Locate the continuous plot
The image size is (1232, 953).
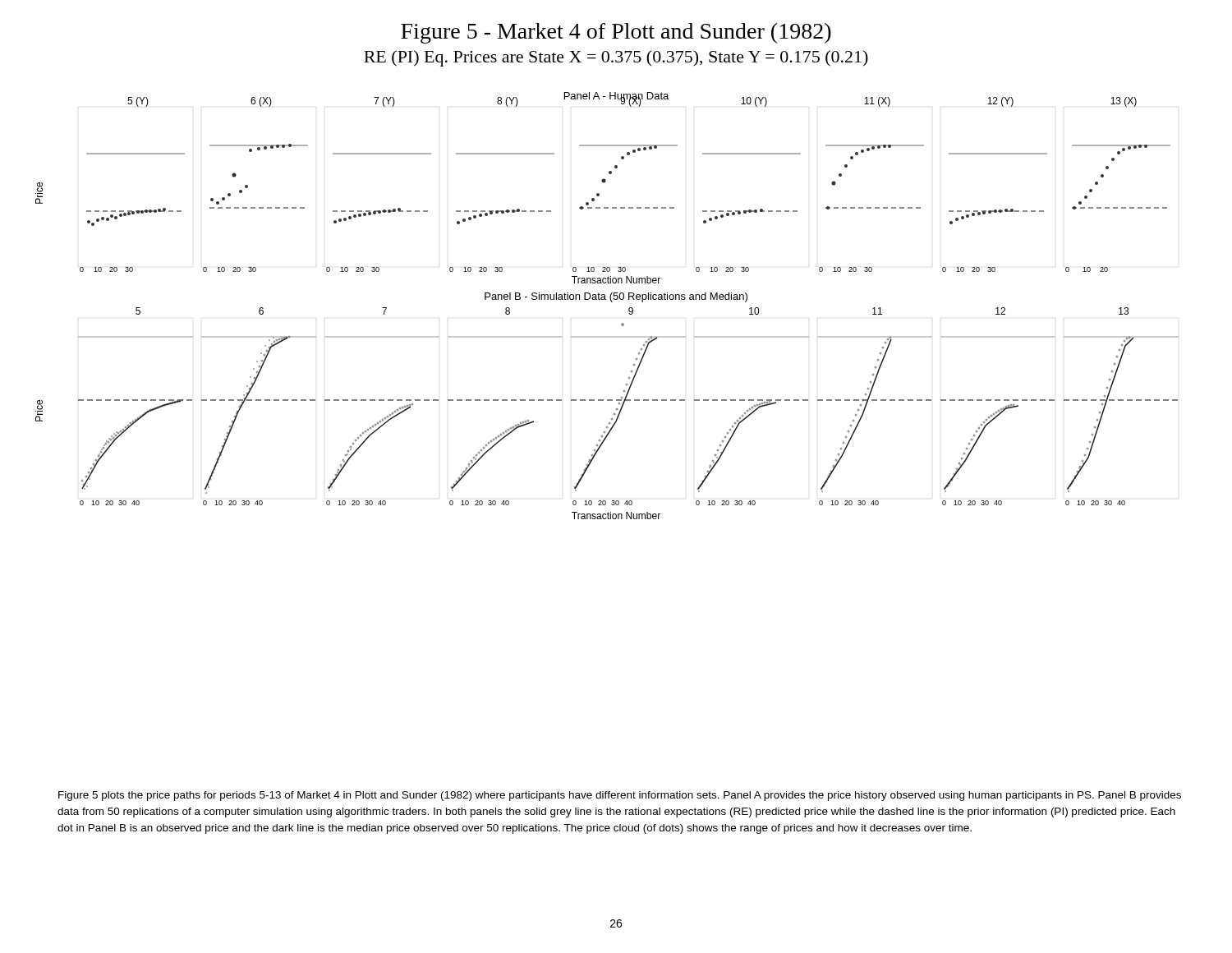[624, 431]
